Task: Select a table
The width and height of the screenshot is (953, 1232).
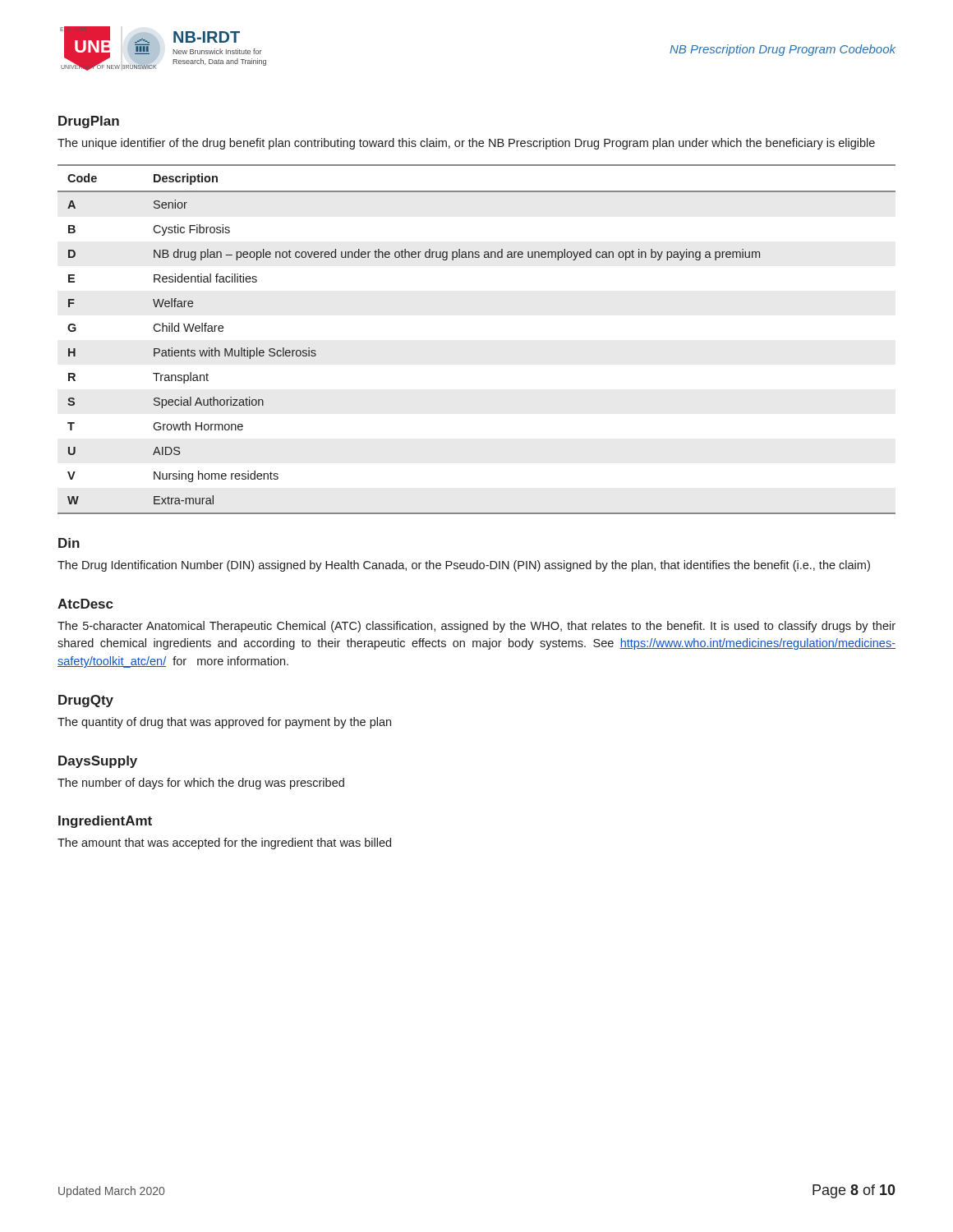Action: point(476,339)
